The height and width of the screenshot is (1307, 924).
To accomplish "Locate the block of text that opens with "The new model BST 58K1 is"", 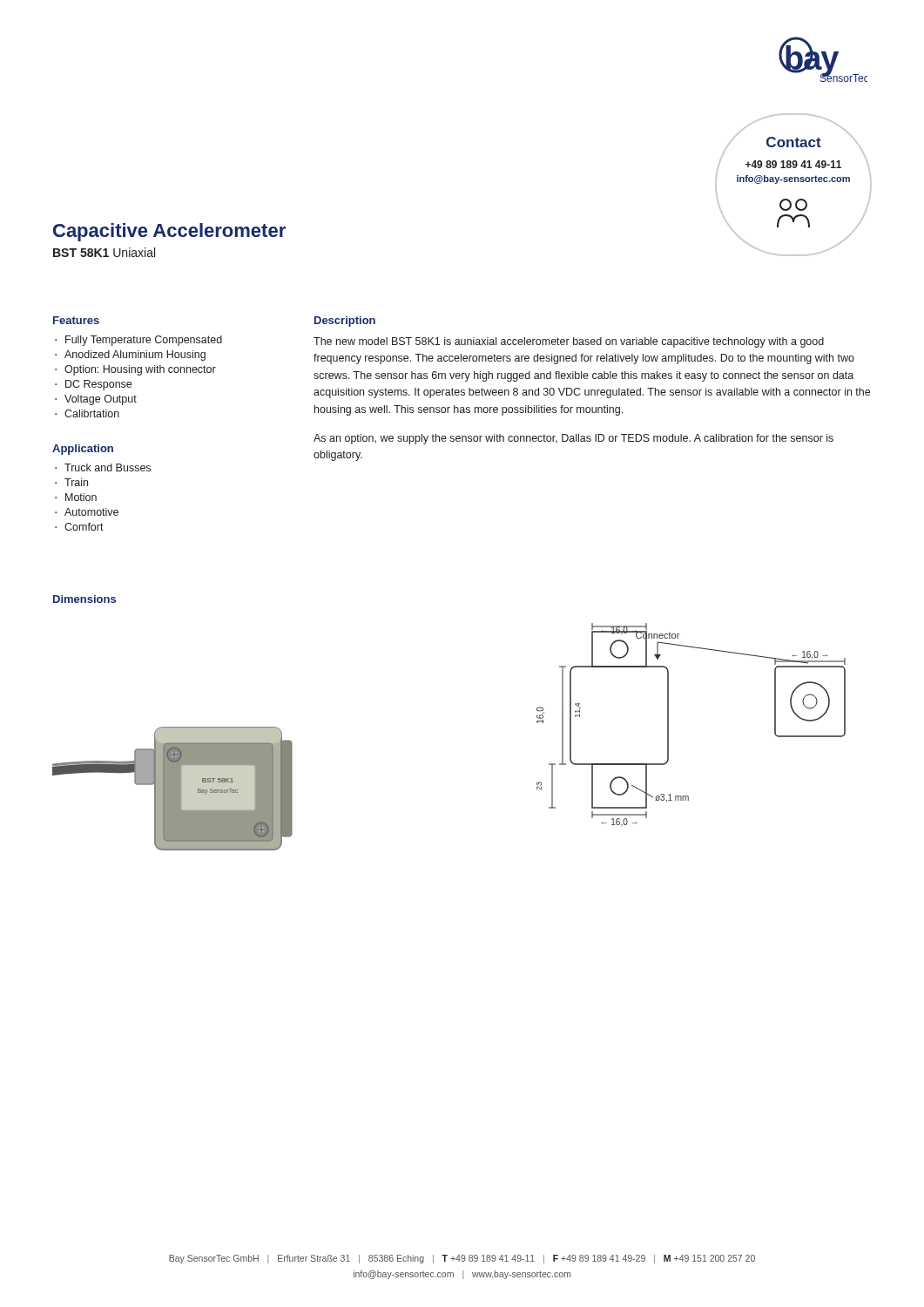I will point(593,399).
